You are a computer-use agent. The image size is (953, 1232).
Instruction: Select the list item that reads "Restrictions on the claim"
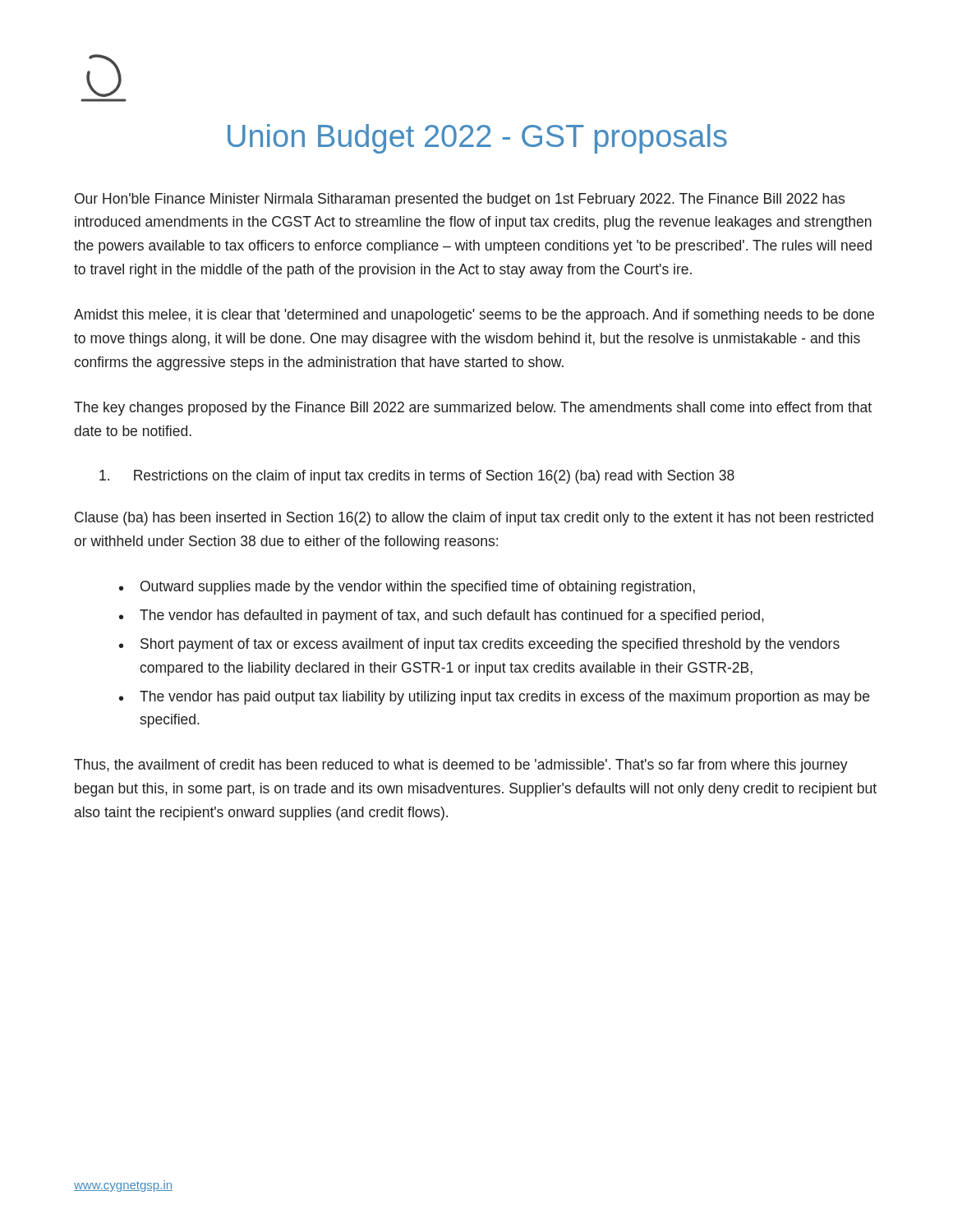pyautogui.click(x=417, y=476)
